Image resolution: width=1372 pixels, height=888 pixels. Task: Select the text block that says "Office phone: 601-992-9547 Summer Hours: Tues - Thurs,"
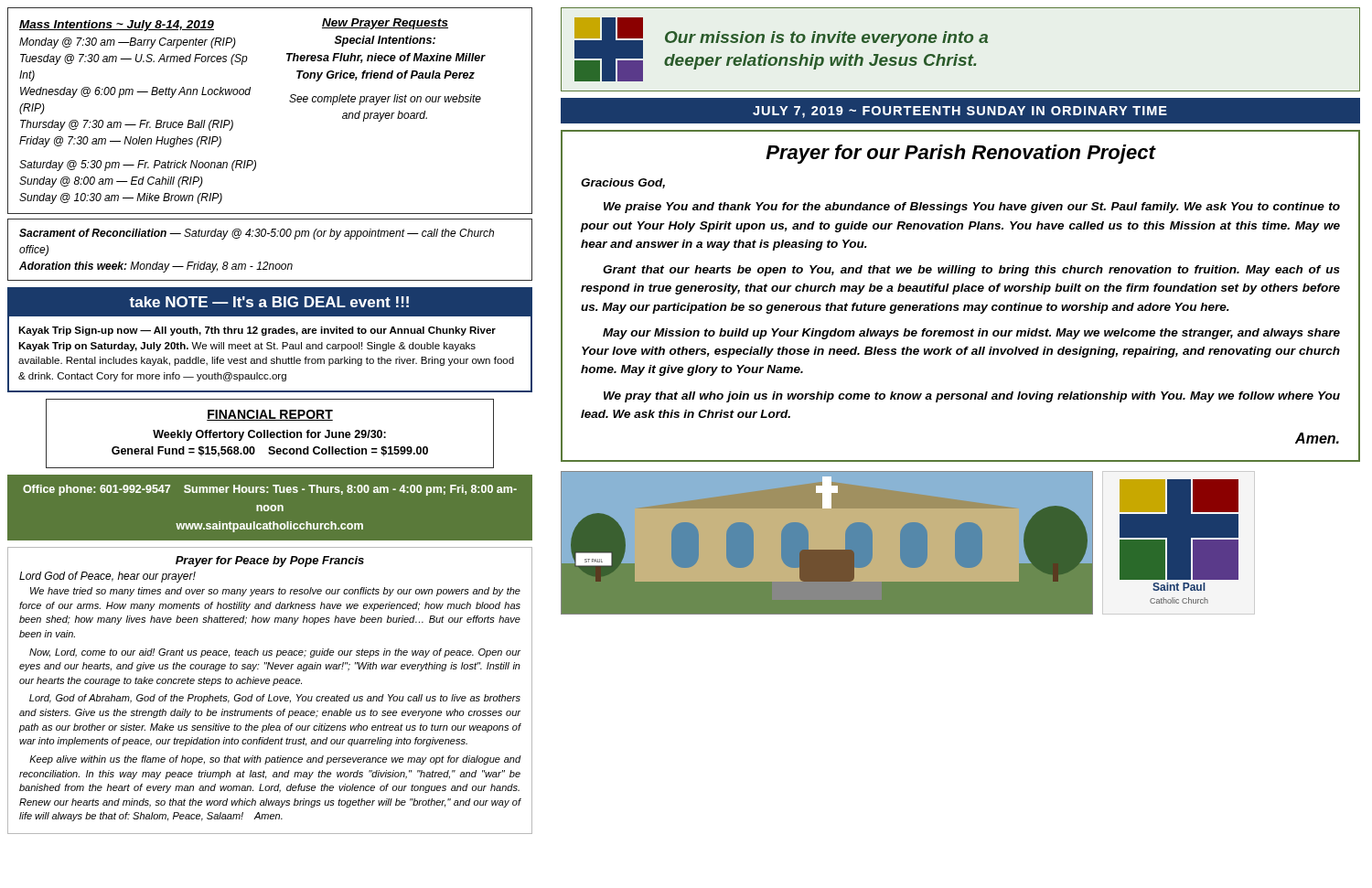(x=270, y=508)
